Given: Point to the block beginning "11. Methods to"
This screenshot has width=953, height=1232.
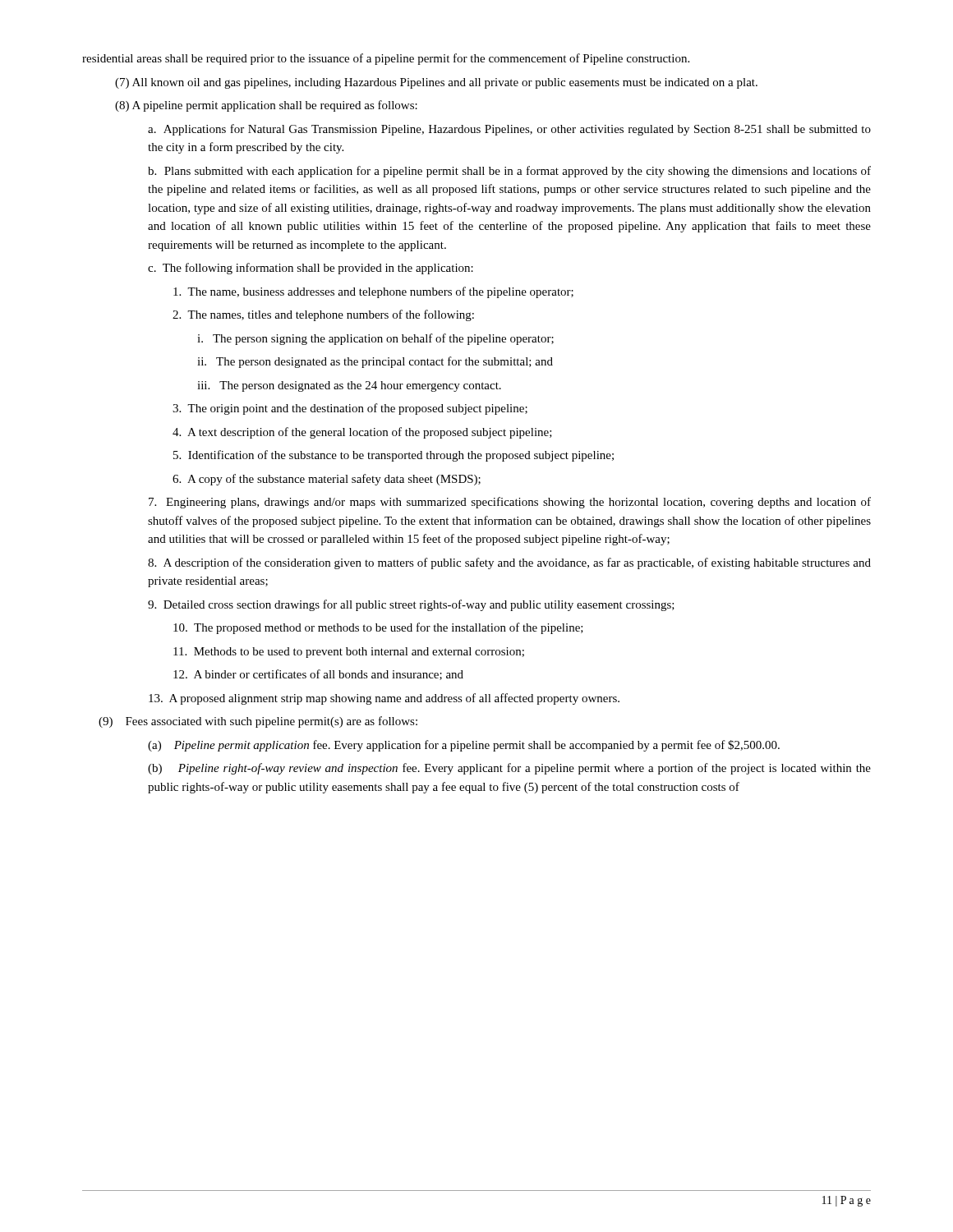Looking at the screenshot, I should tap(522, 651).
